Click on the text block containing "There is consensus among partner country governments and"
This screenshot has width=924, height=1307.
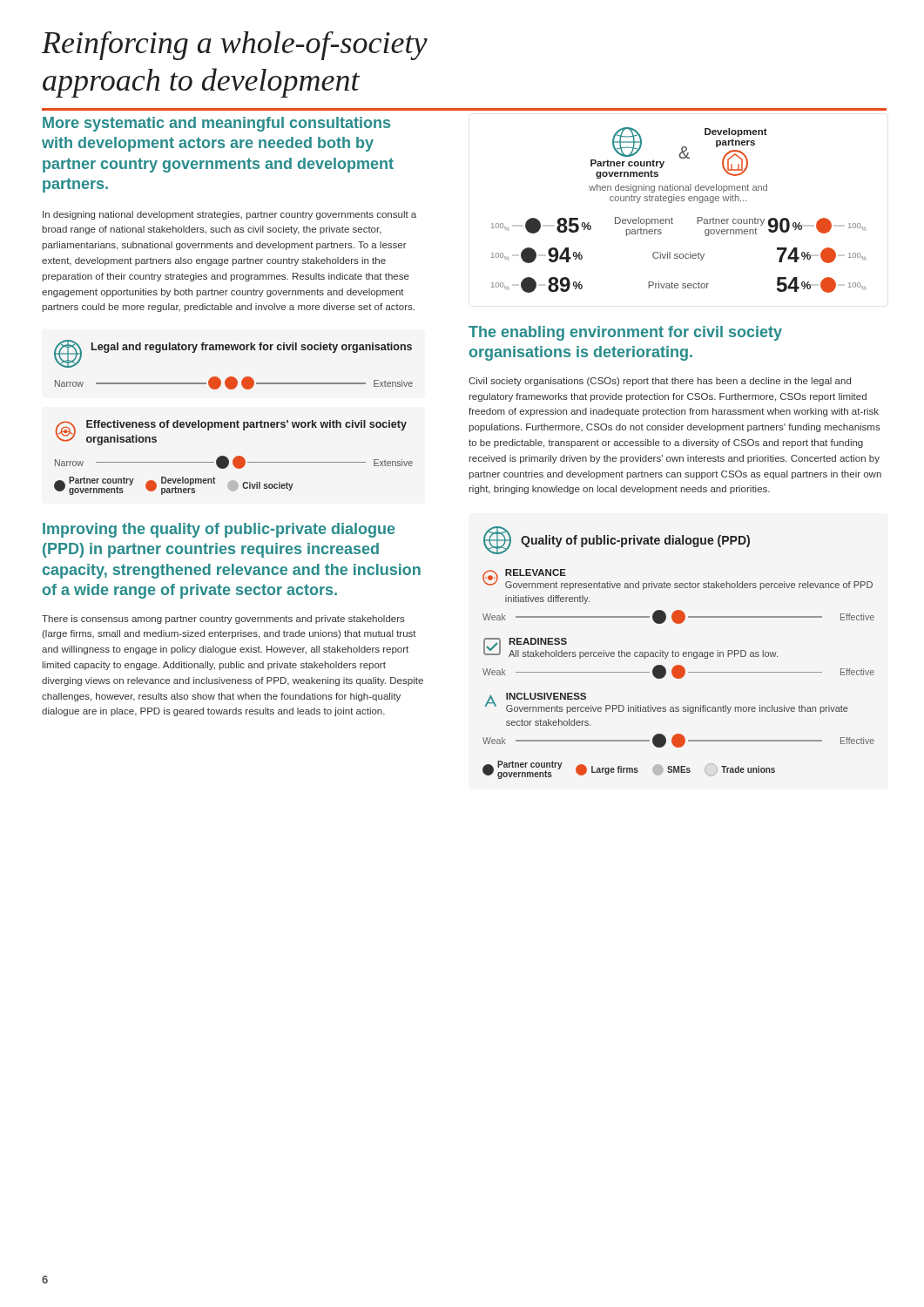(233, 665)
